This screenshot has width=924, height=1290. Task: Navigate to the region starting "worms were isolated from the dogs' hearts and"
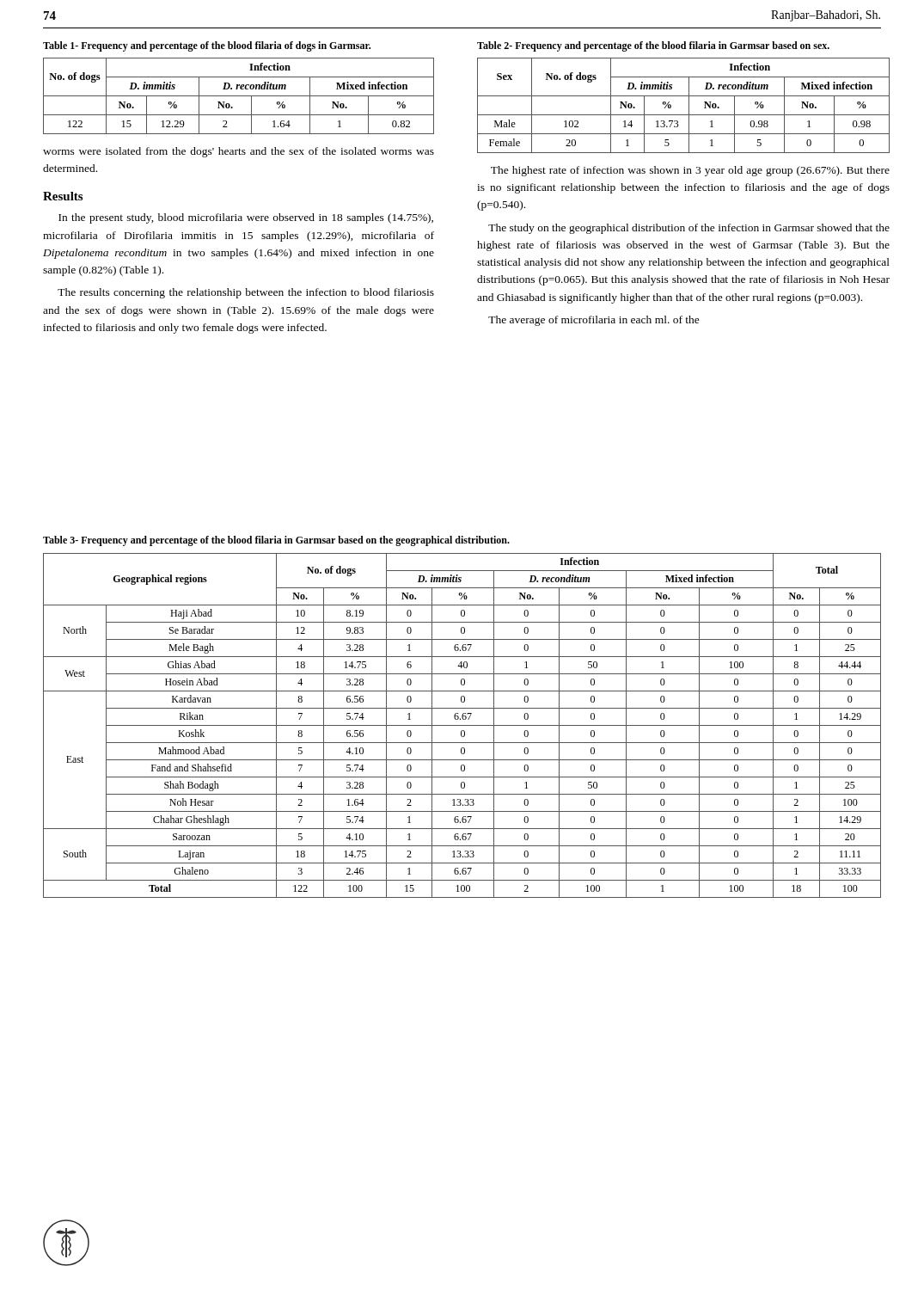point(239,160)
